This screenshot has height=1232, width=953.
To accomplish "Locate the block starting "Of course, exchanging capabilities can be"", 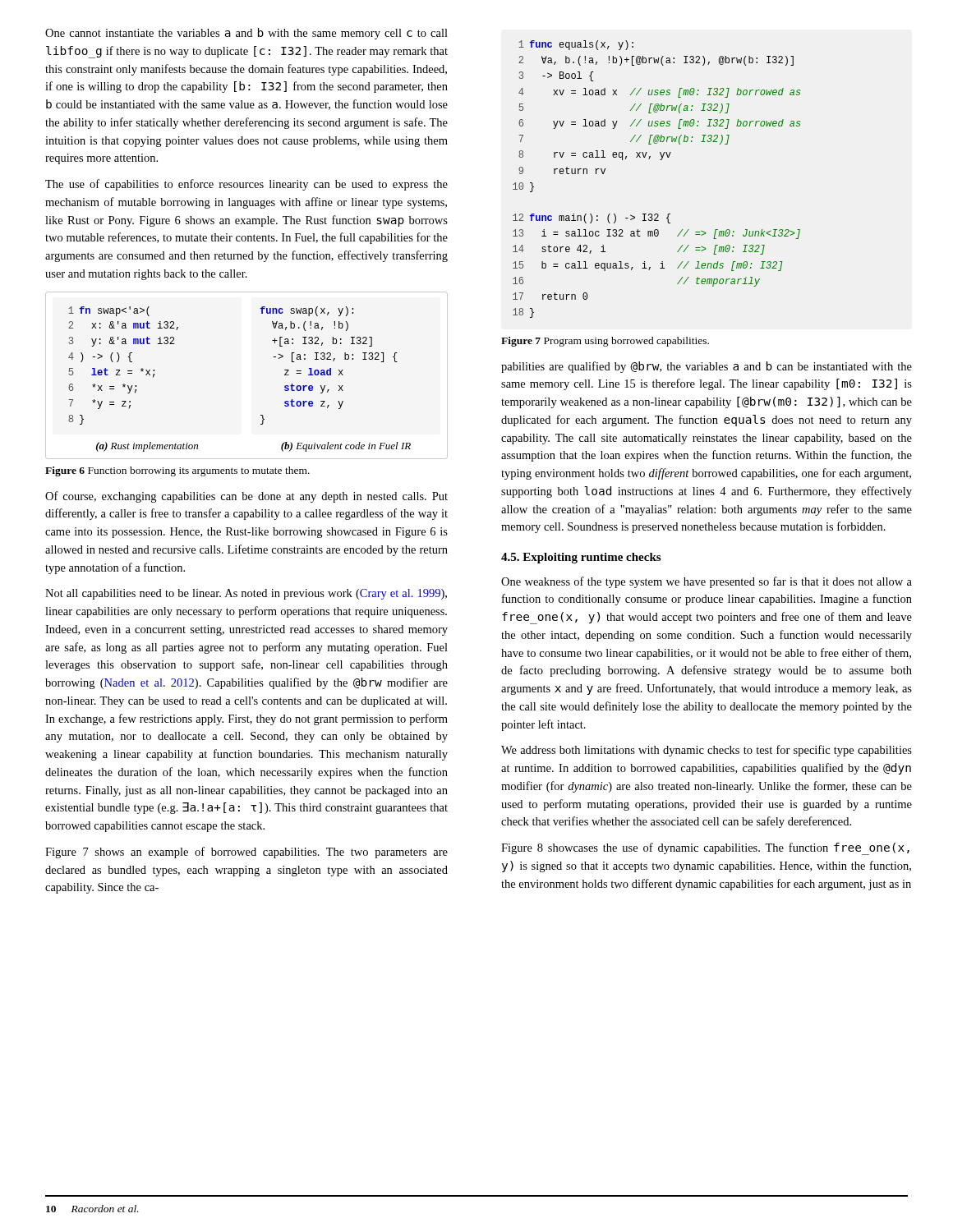I will click(x=246, y=532).
